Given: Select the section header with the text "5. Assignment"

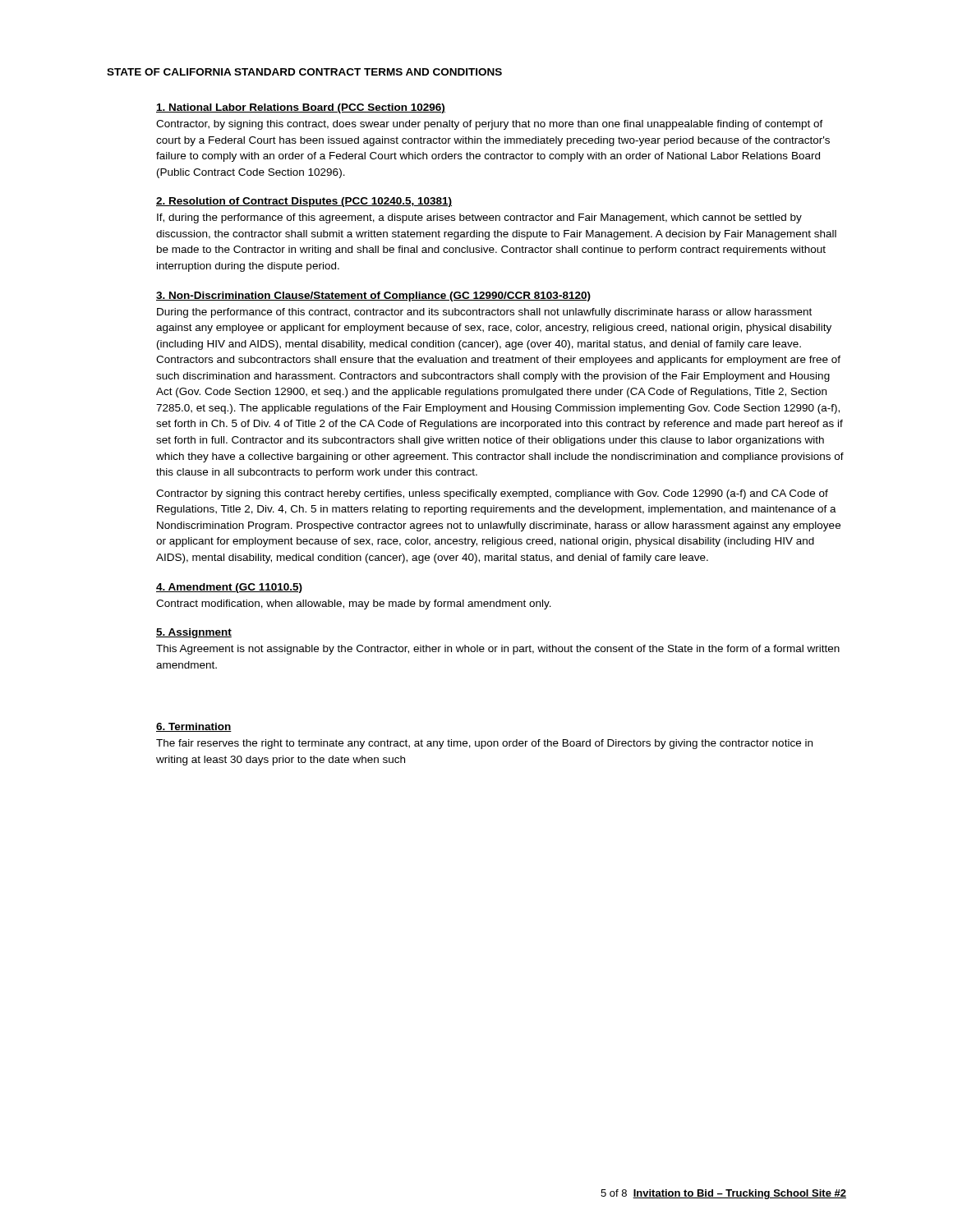Looking at the screenshot, I should click(x=194, y=632).
